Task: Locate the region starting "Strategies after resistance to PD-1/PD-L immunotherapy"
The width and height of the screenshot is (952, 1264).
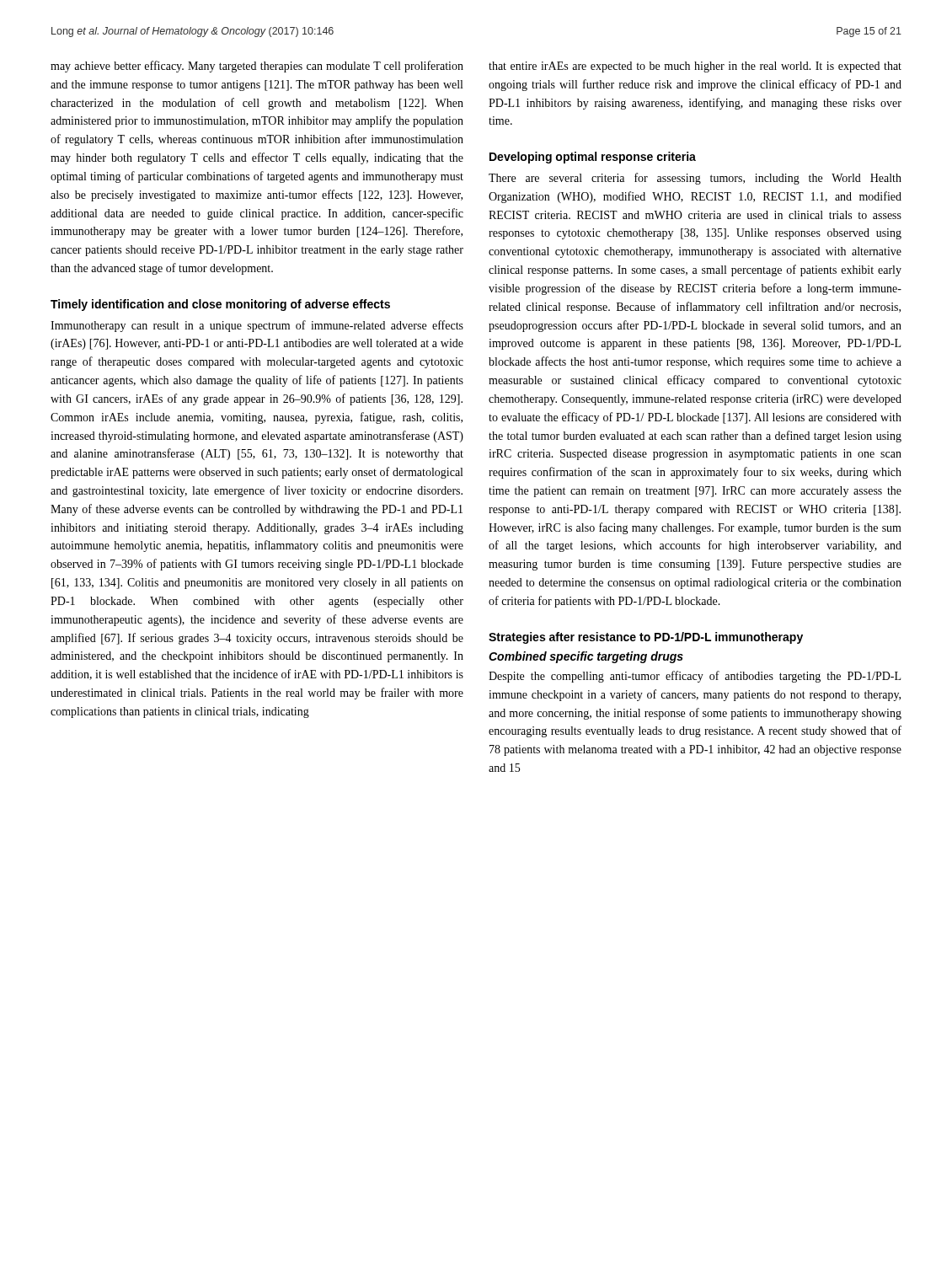Action: point(646,637)
